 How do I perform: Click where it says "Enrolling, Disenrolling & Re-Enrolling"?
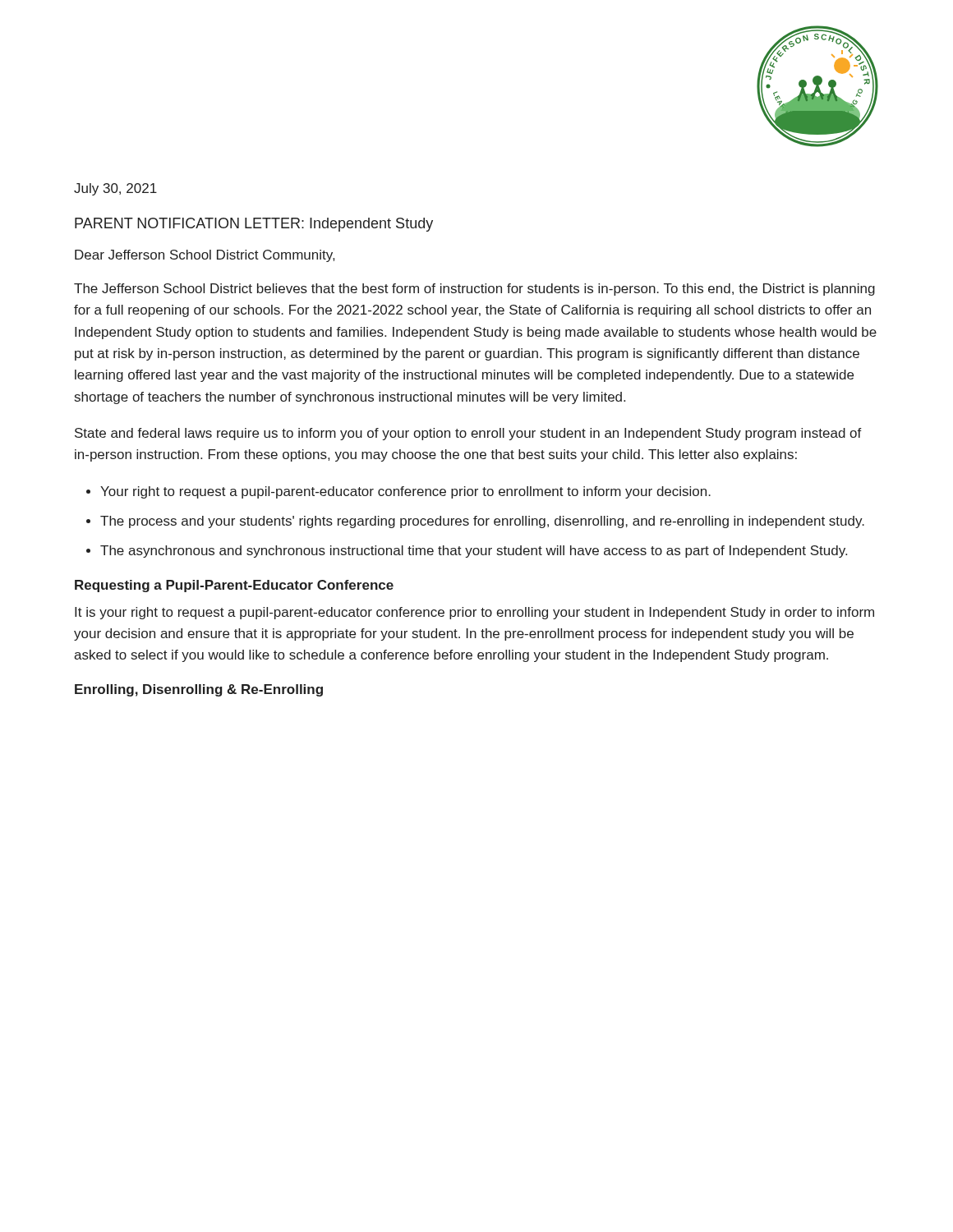pos(199,689)
